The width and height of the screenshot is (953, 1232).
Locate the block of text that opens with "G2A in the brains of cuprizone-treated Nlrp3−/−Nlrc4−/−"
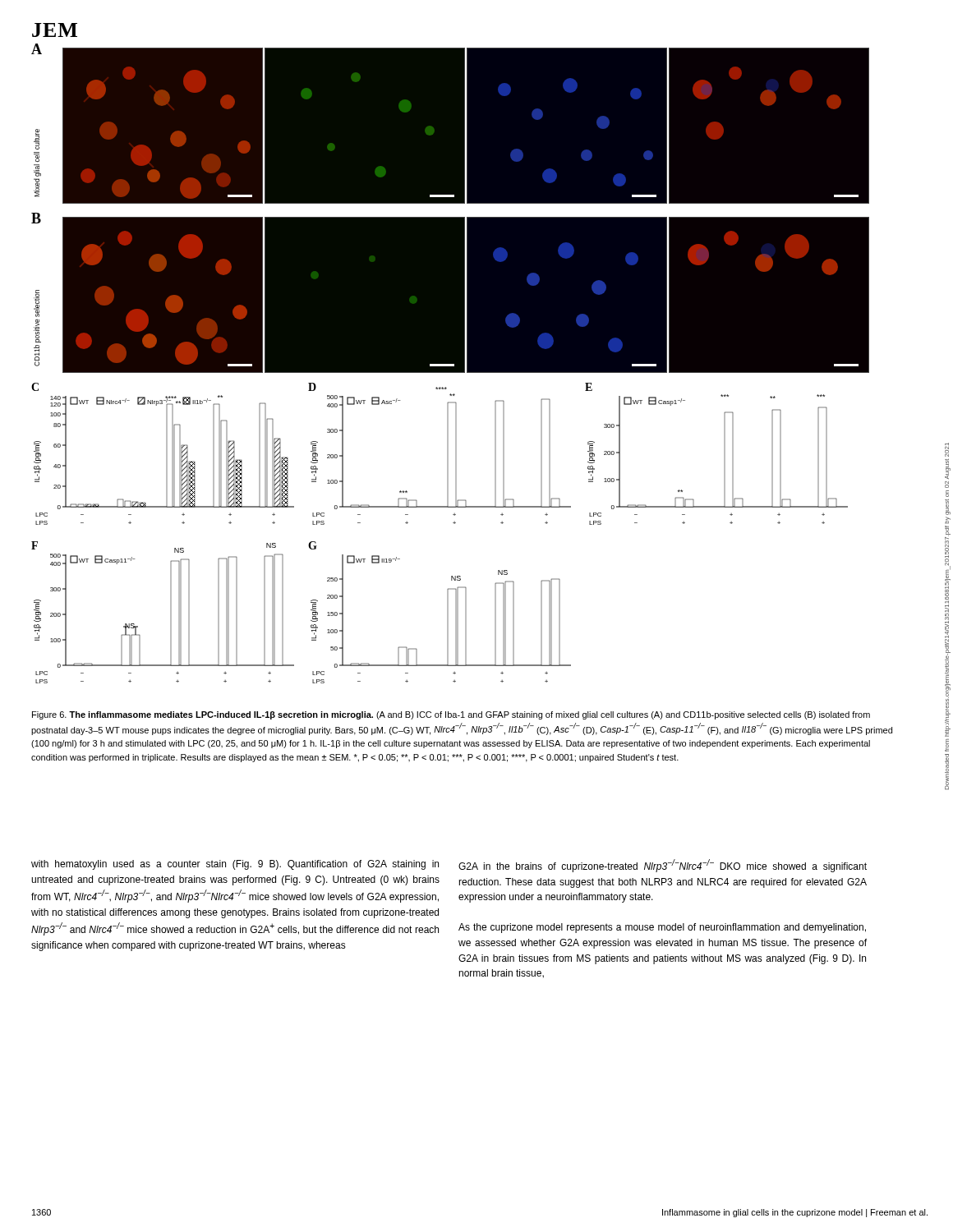(x=663, y=919)
